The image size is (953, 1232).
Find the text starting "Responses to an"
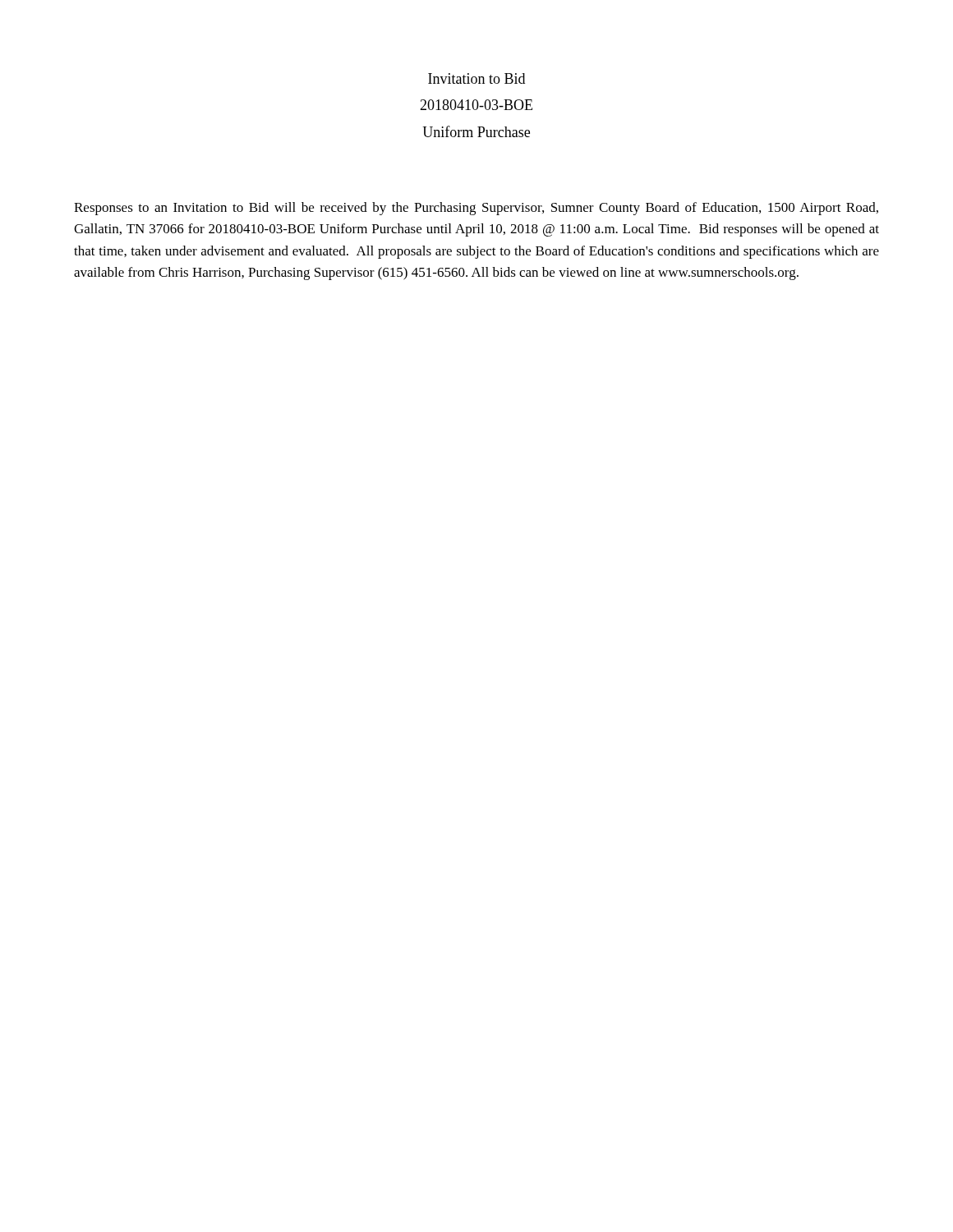coord(476,240)
